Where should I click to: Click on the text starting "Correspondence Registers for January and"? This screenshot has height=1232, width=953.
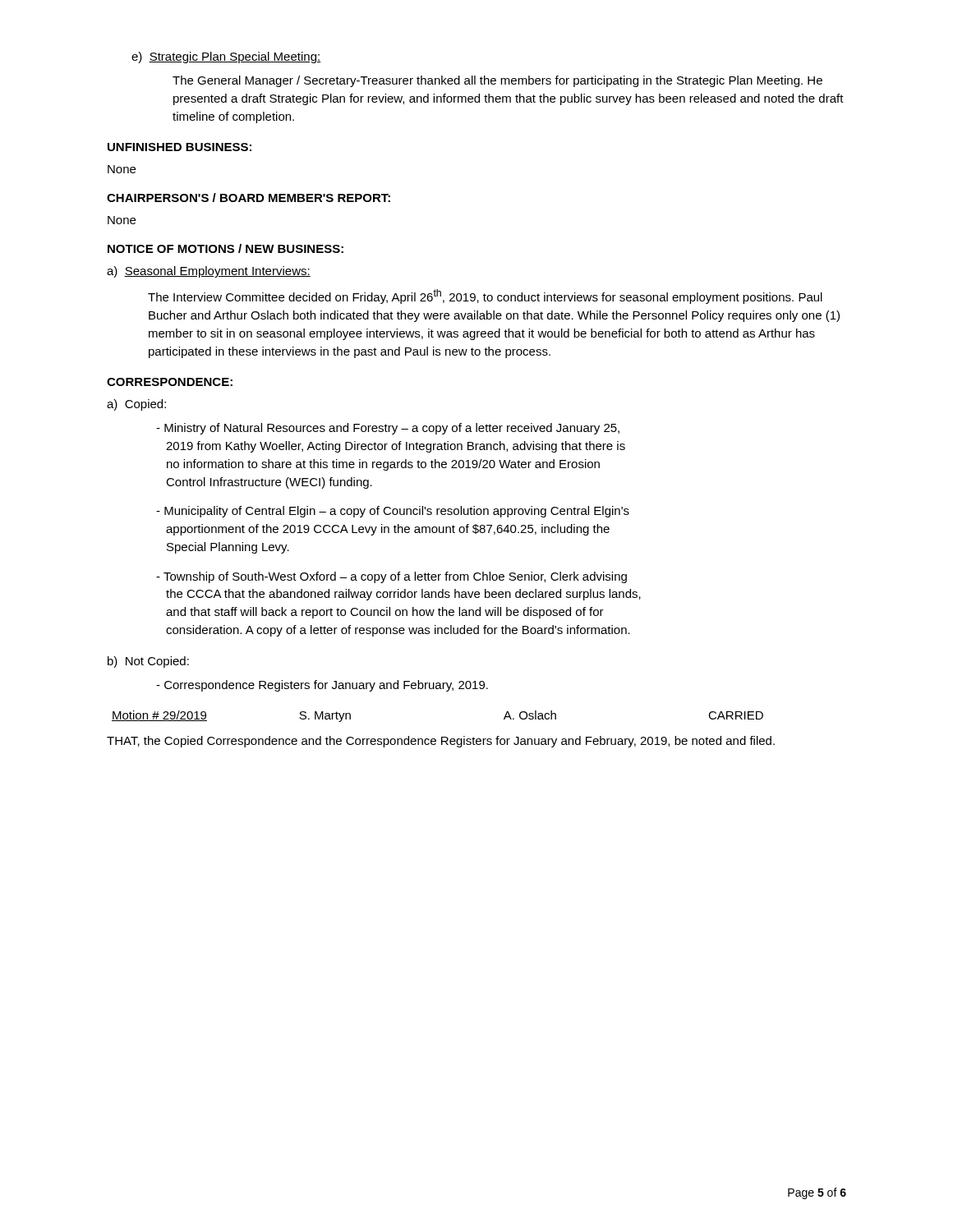pos(322,684)
